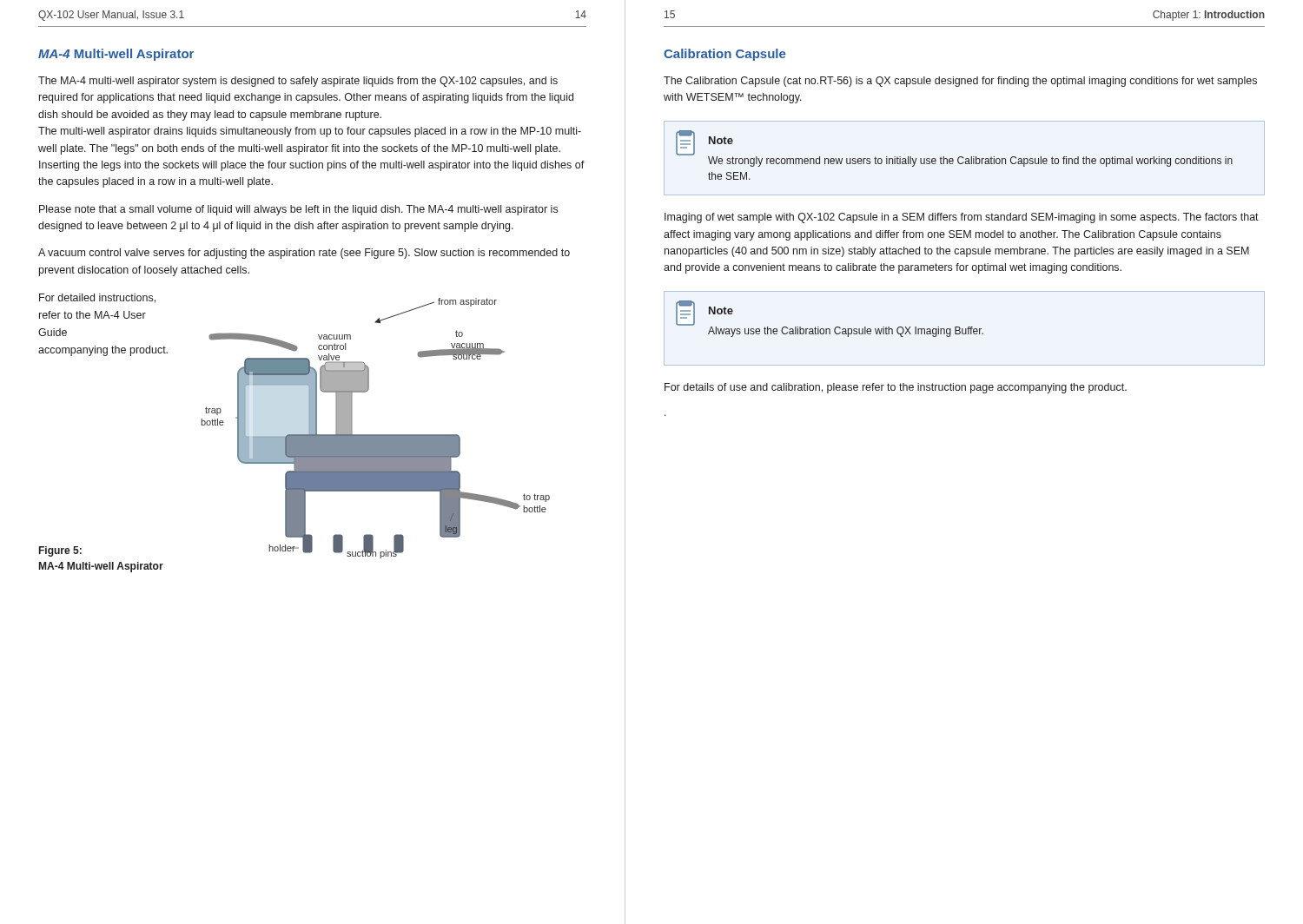This screenshot has height=924, width=1303.
Task: Navigate to the text block starting "For detailed instructions,refer to the"
Action: click(103, 324)
